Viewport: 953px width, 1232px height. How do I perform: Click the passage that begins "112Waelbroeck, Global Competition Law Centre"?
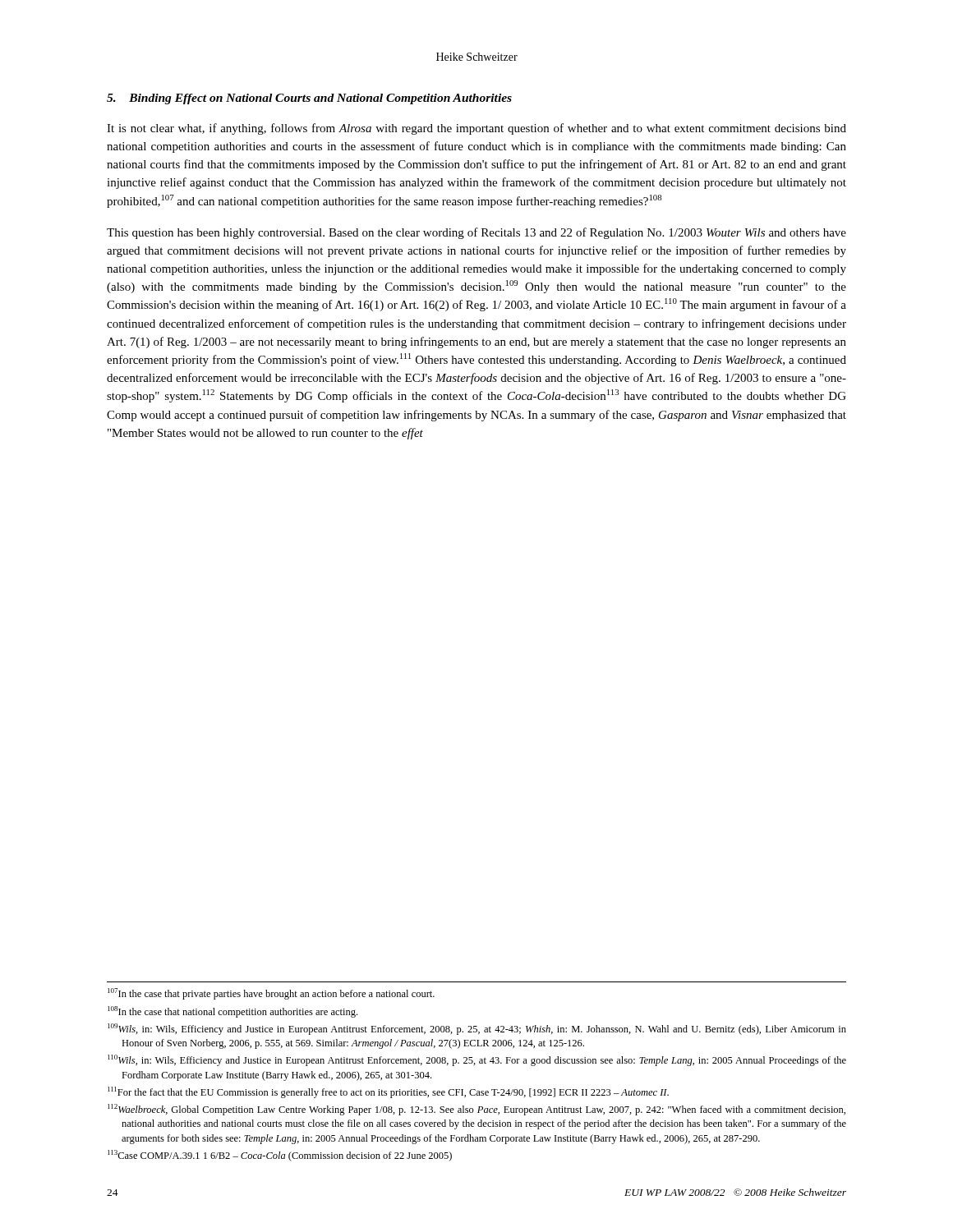pos(476,1123)
